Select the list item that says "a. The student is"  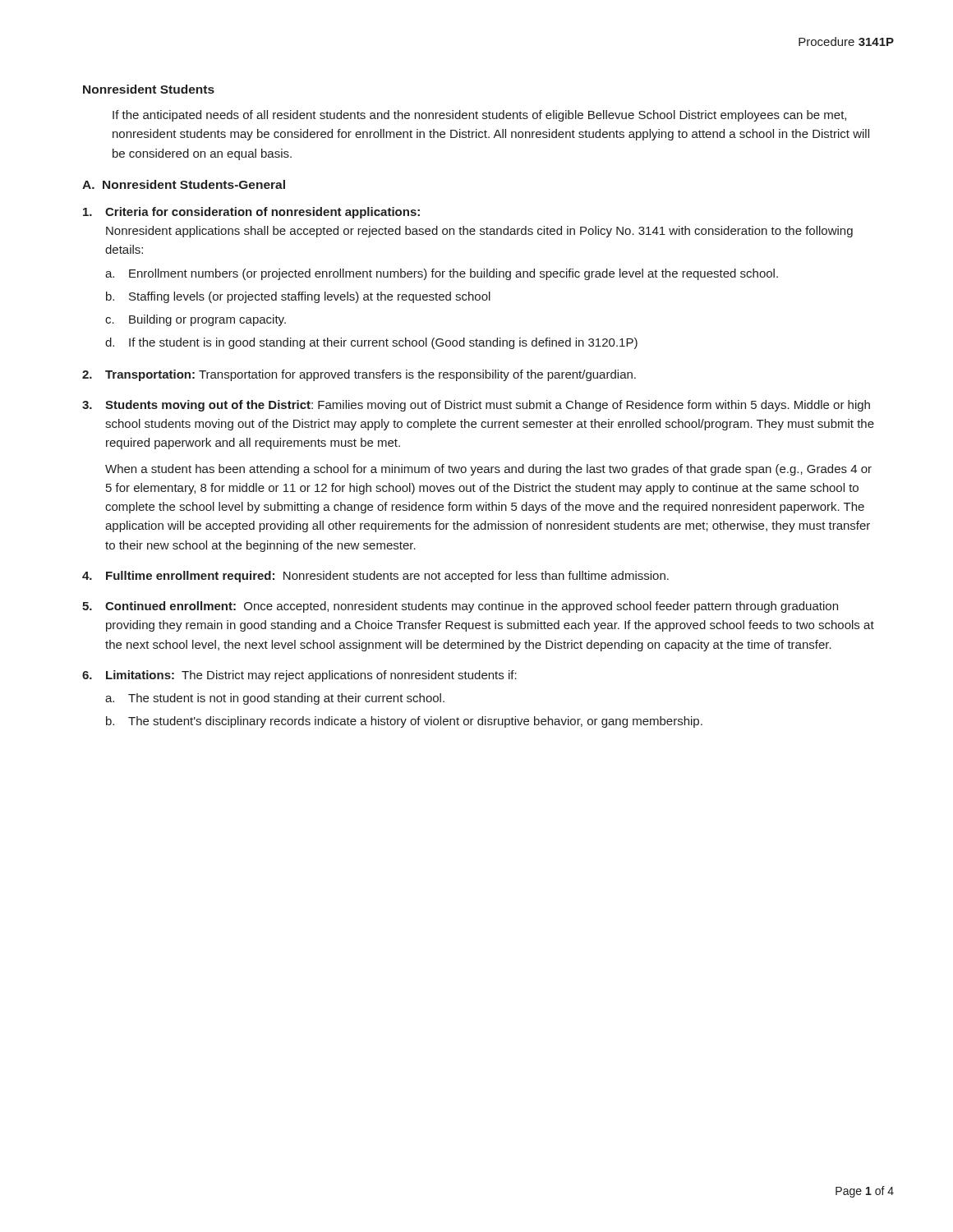(x=275, y=699)
